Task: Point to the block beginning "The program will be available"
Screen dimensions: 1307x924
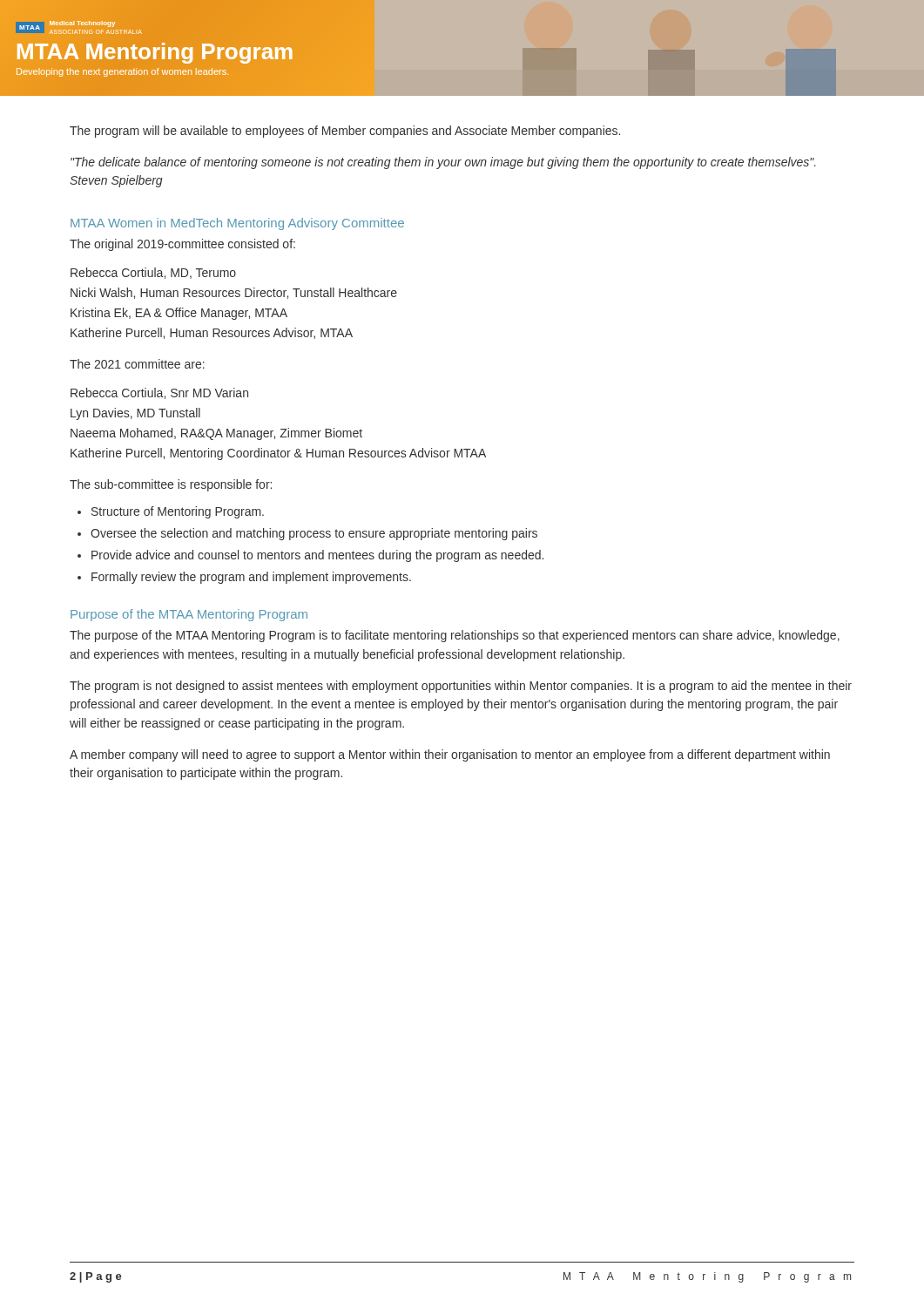Action: click(345, 131)
